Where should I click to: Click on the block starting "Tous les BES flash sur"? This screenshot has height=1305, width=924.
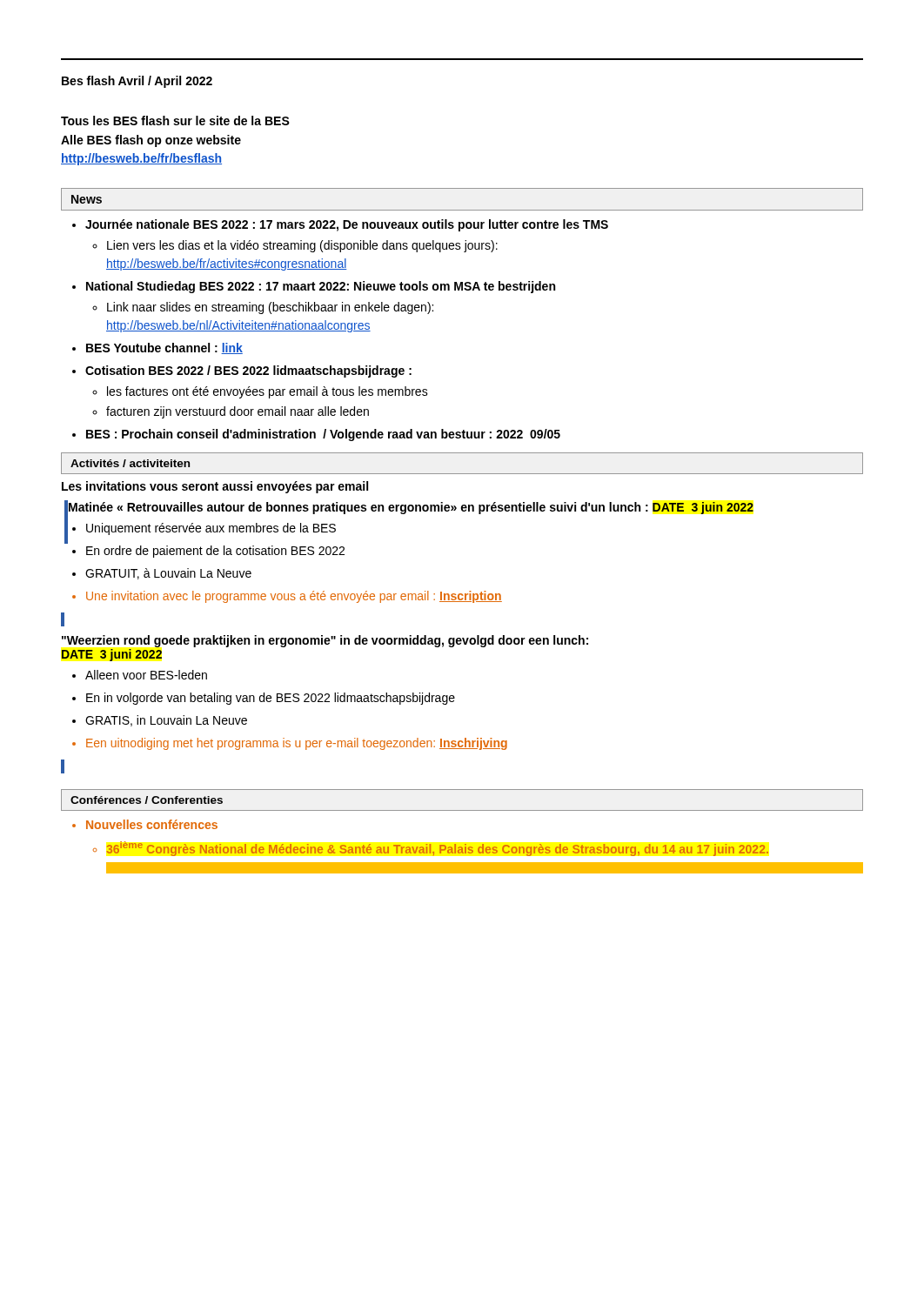click(175, 120)
